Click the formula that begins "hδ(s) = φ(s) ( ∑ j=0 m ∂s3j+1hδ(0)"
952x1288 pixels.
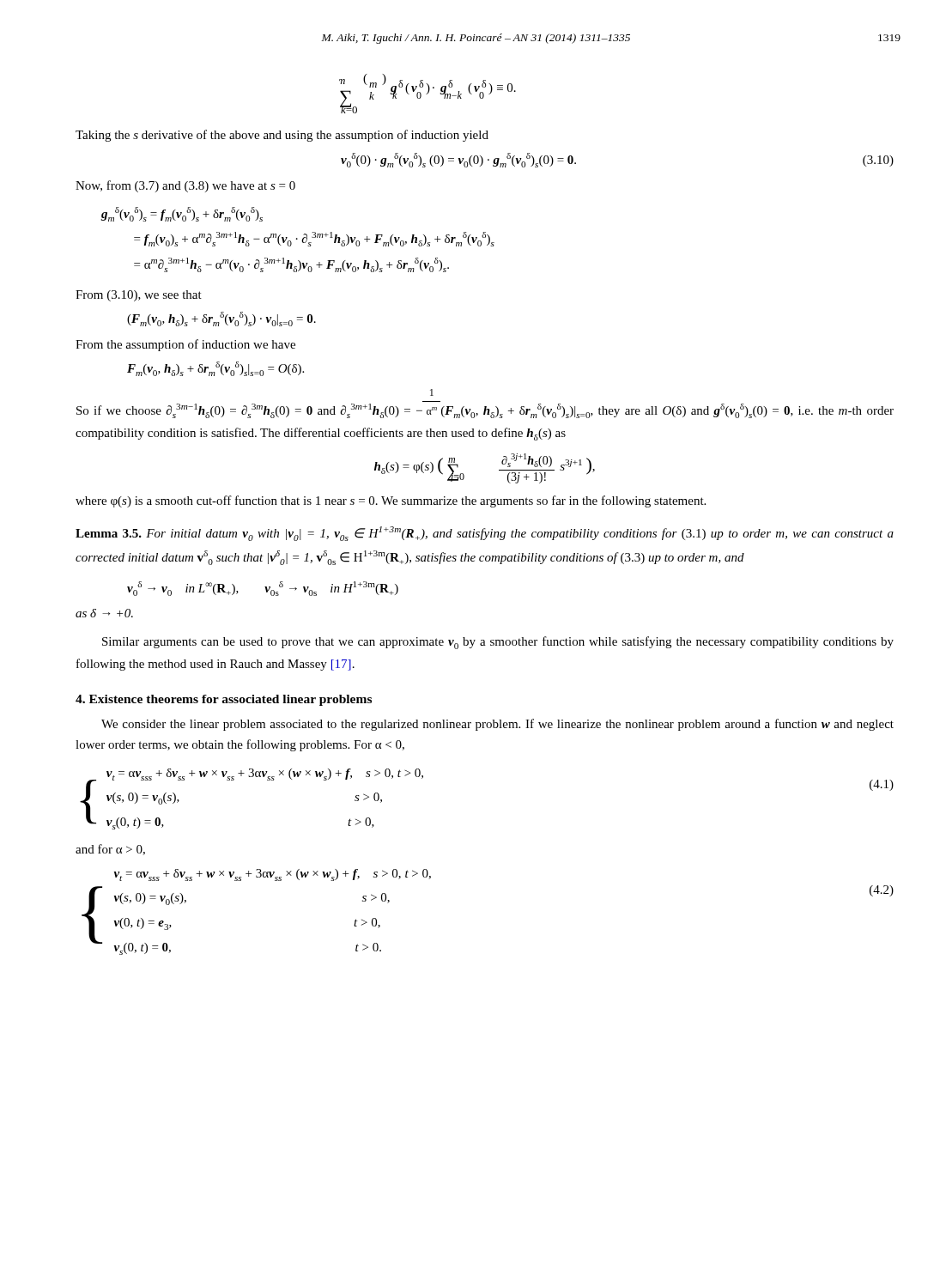pyautogui.click(x=485, y=468)
